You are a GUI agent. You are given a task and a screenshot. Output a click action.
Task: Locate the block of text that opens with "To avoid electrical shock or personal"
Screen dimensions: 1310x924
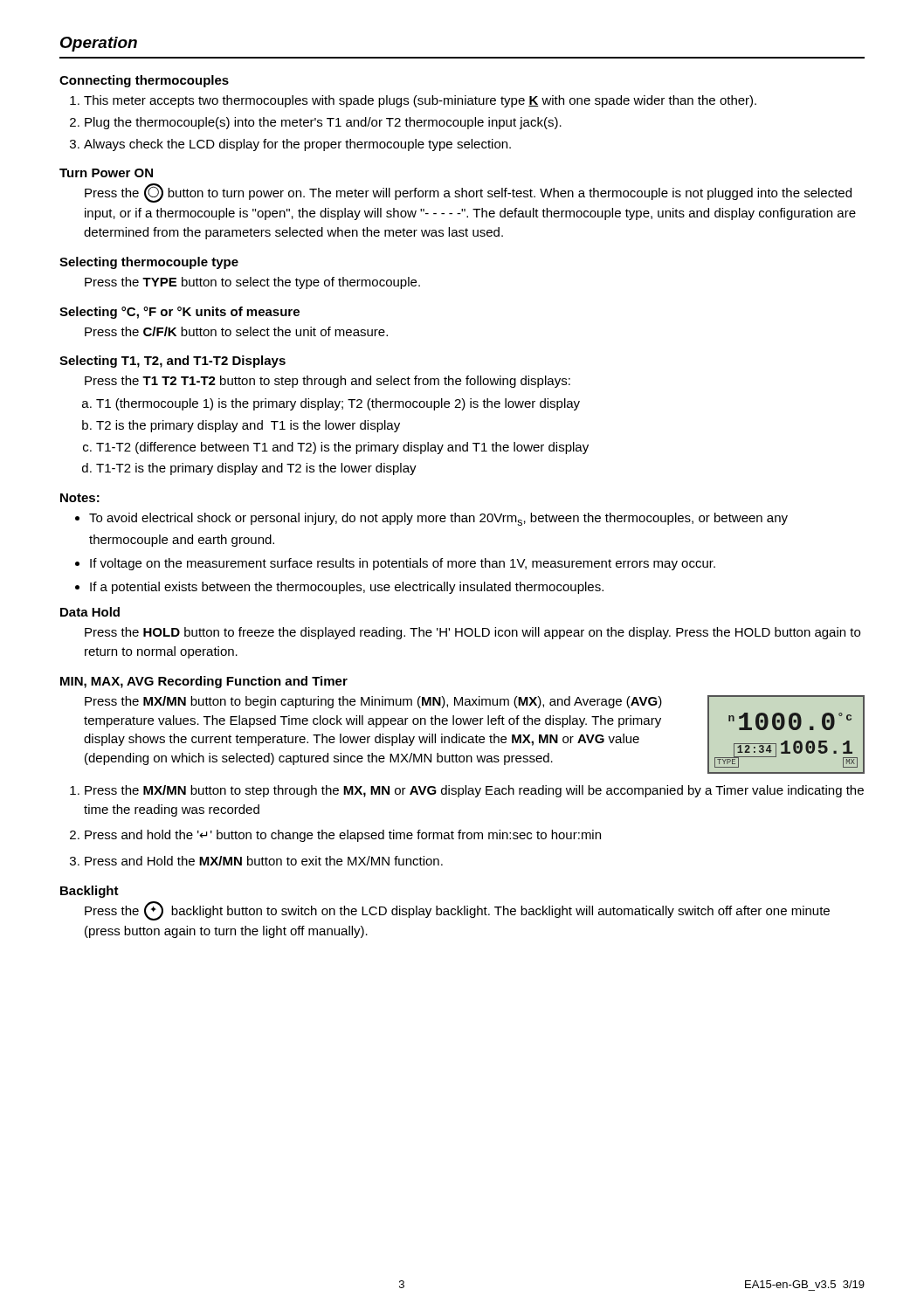(477, 529)
